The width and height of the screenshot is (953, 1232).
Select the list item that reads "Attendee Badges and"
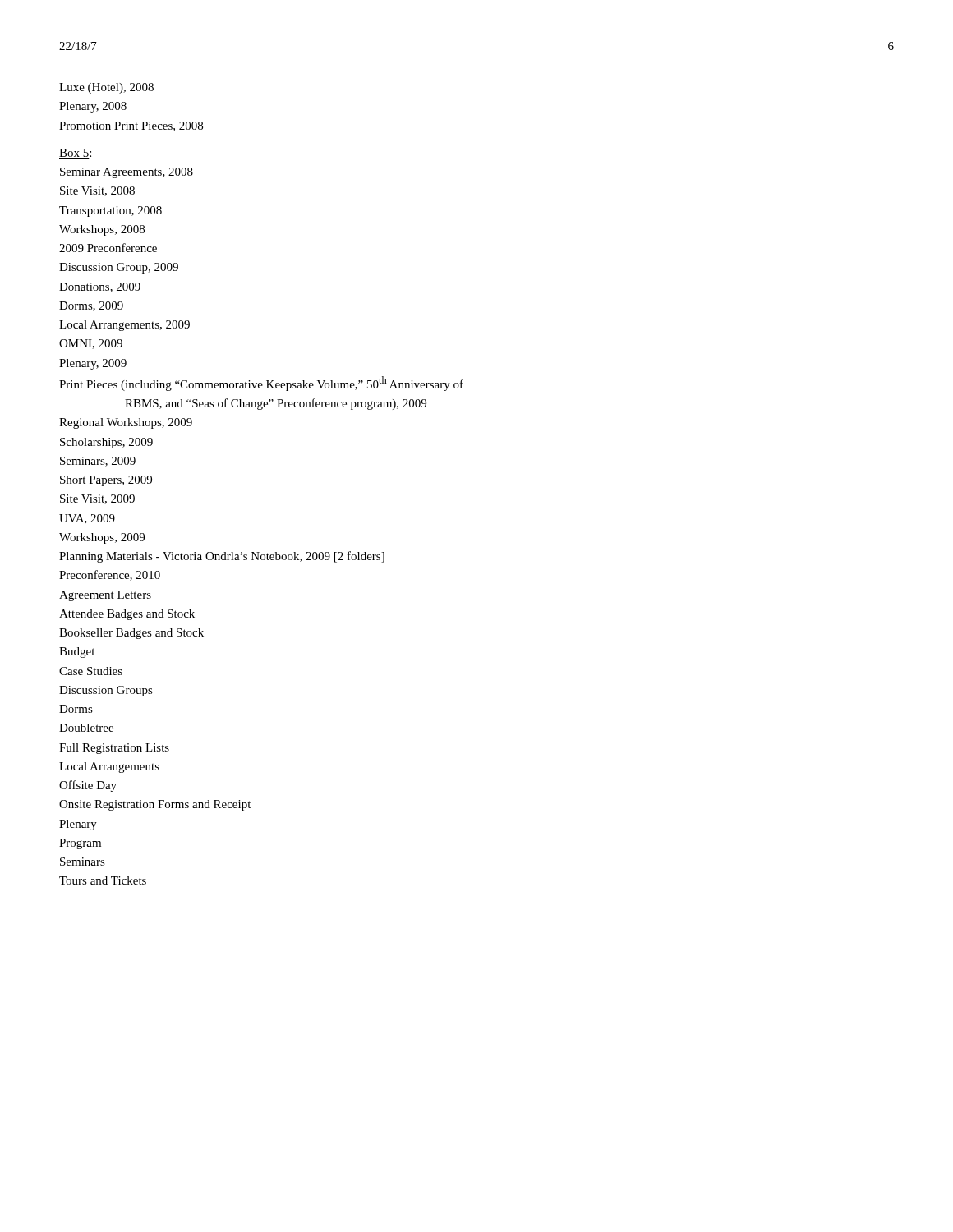tap(127, 613)
